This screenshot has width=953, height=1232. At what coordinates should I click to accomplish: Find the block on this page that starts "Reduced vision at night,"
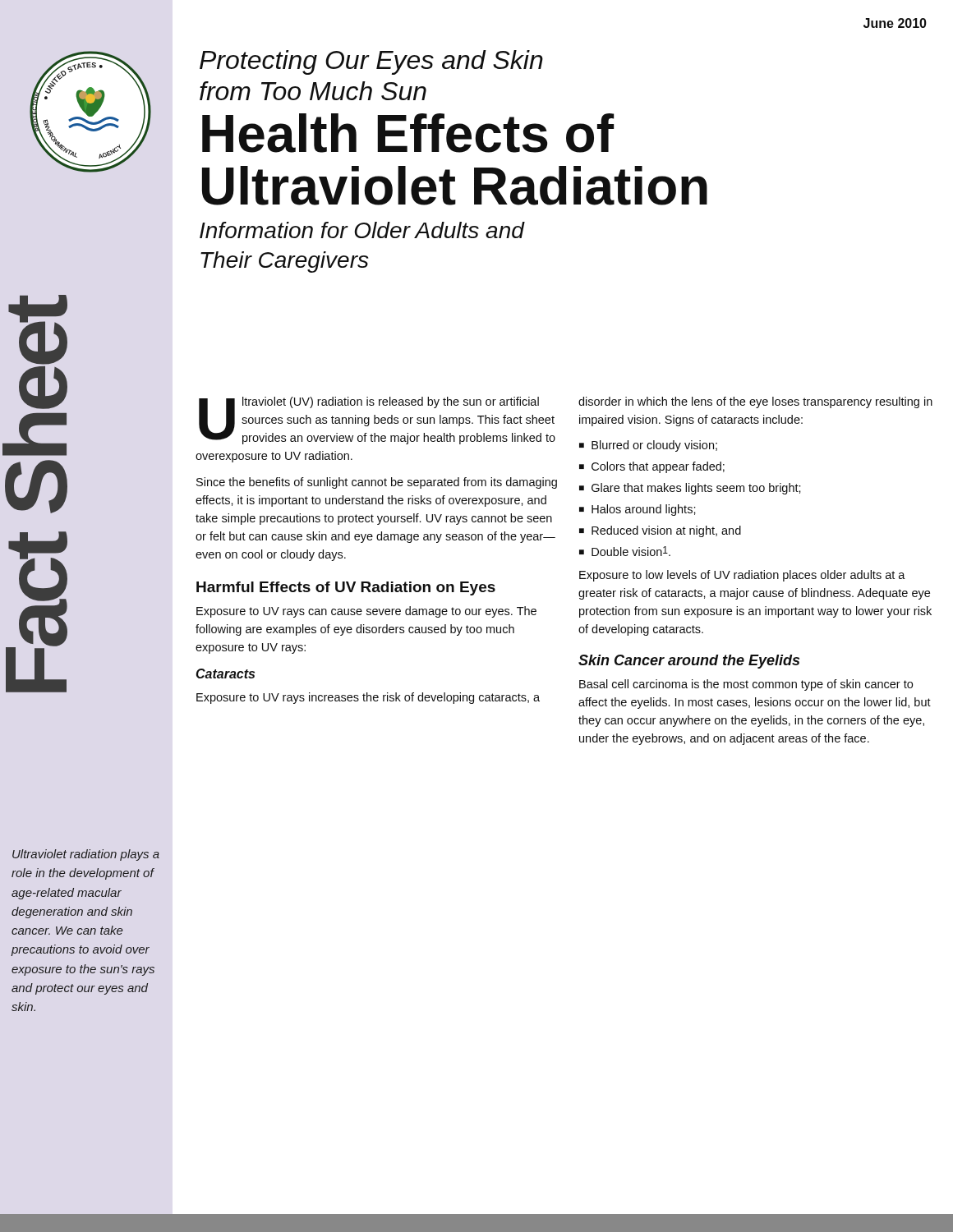click(x=666, y=531)
